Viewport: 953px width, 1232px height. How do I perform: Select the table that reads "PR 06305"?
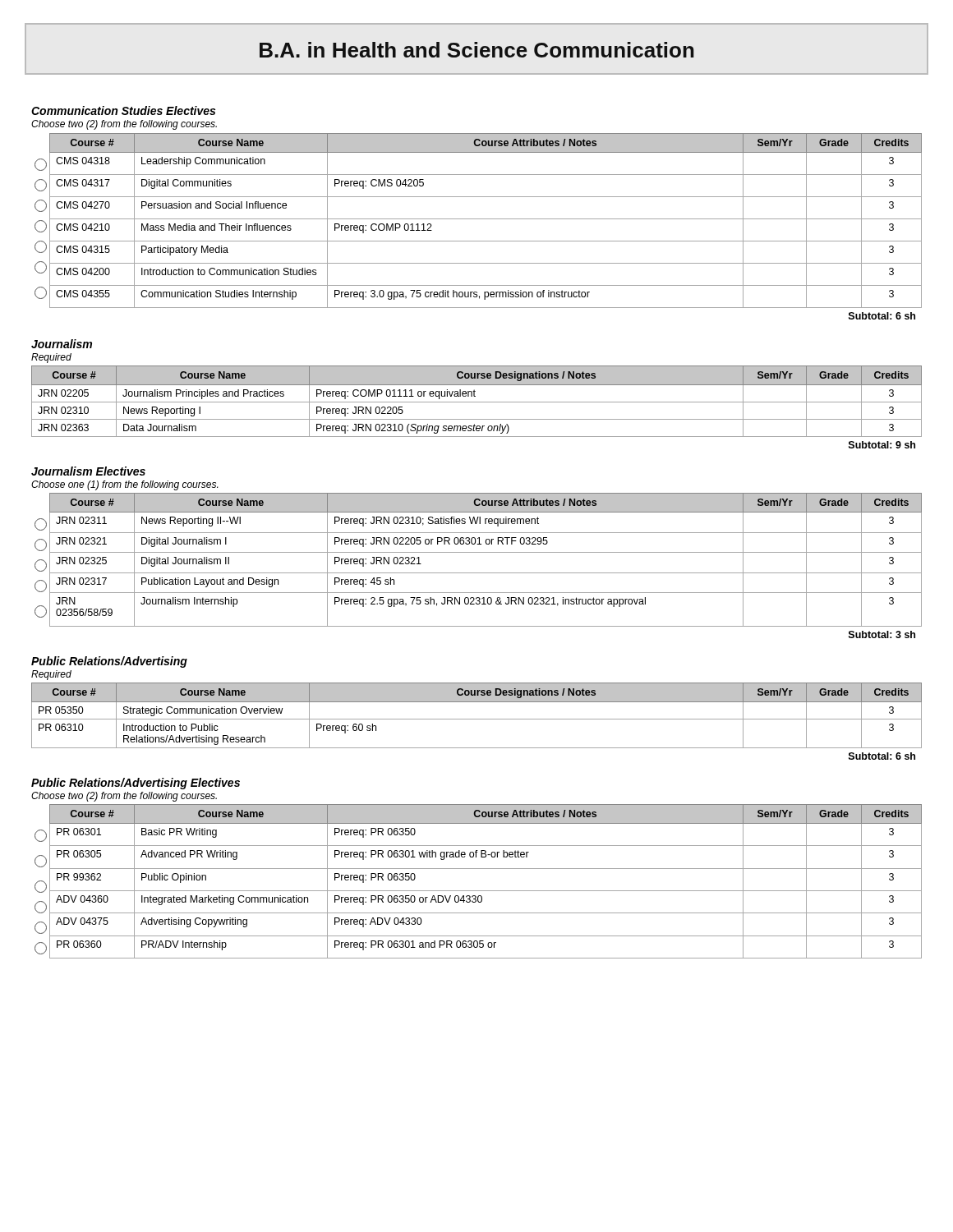tap(476, 881)
